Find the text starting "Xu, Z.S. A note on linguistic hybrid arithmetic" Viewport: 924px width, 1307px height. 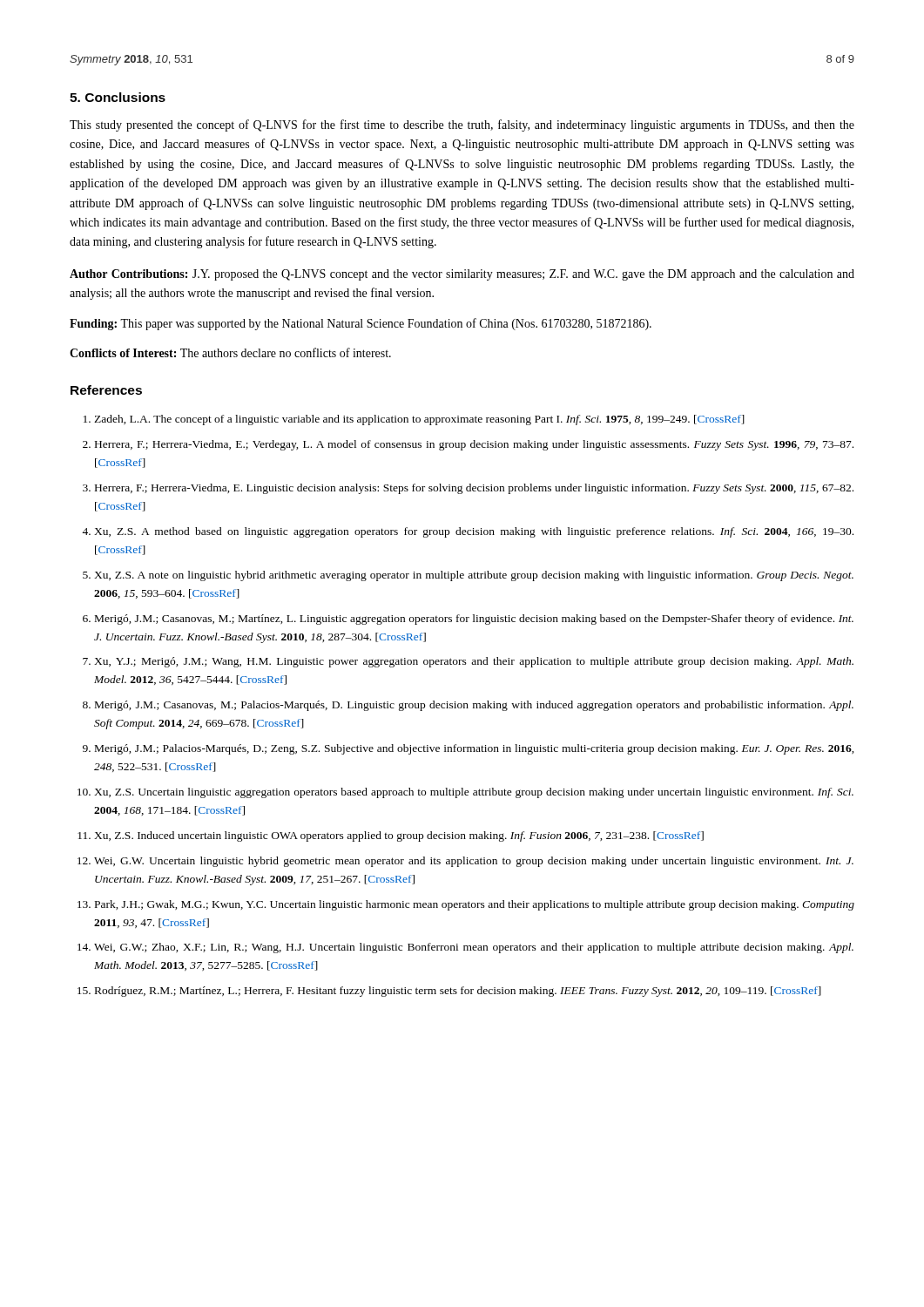point(474,584)
